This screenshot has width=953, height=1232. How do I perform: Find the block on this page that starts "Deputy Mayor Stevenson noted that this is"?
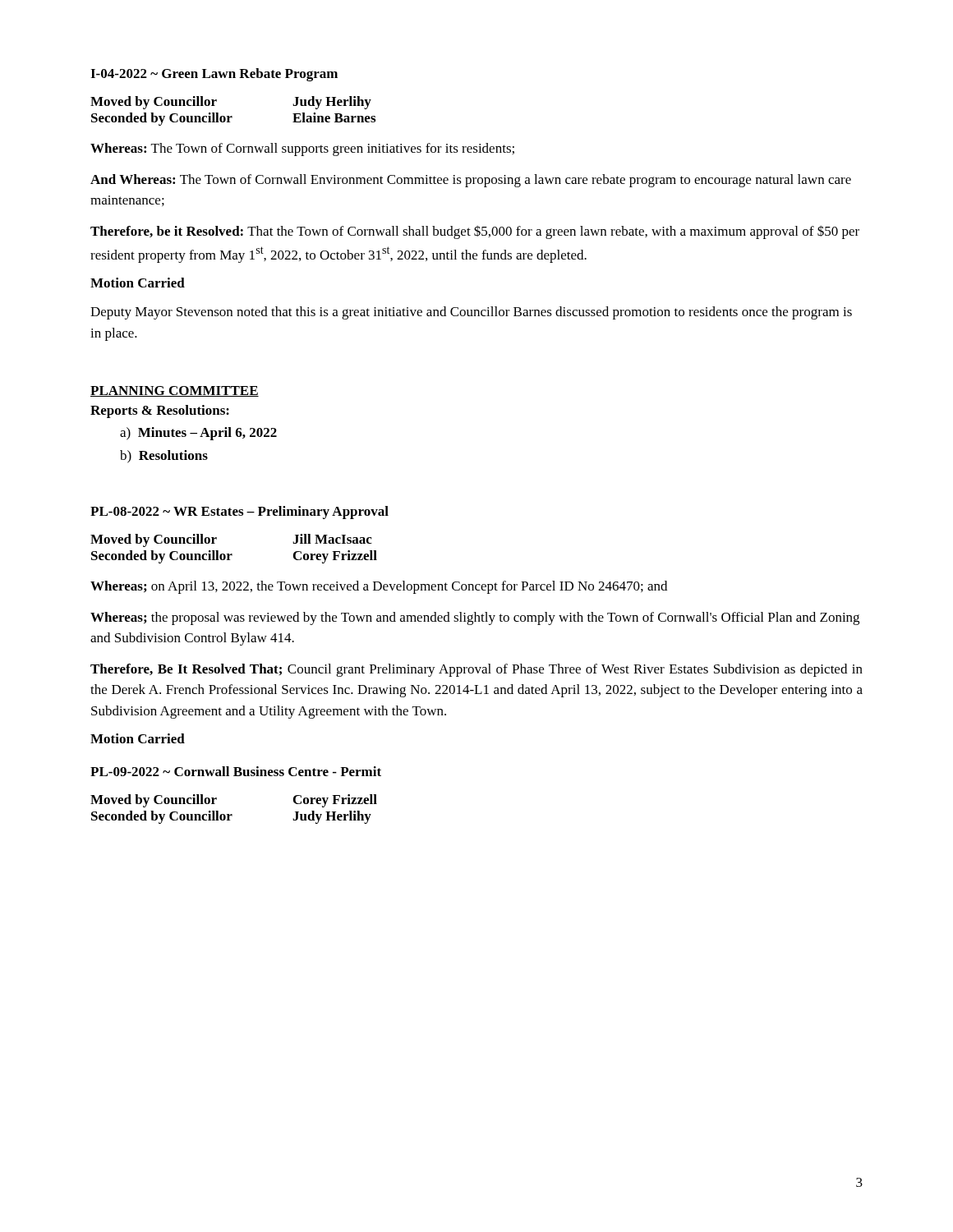coord(471,322)
